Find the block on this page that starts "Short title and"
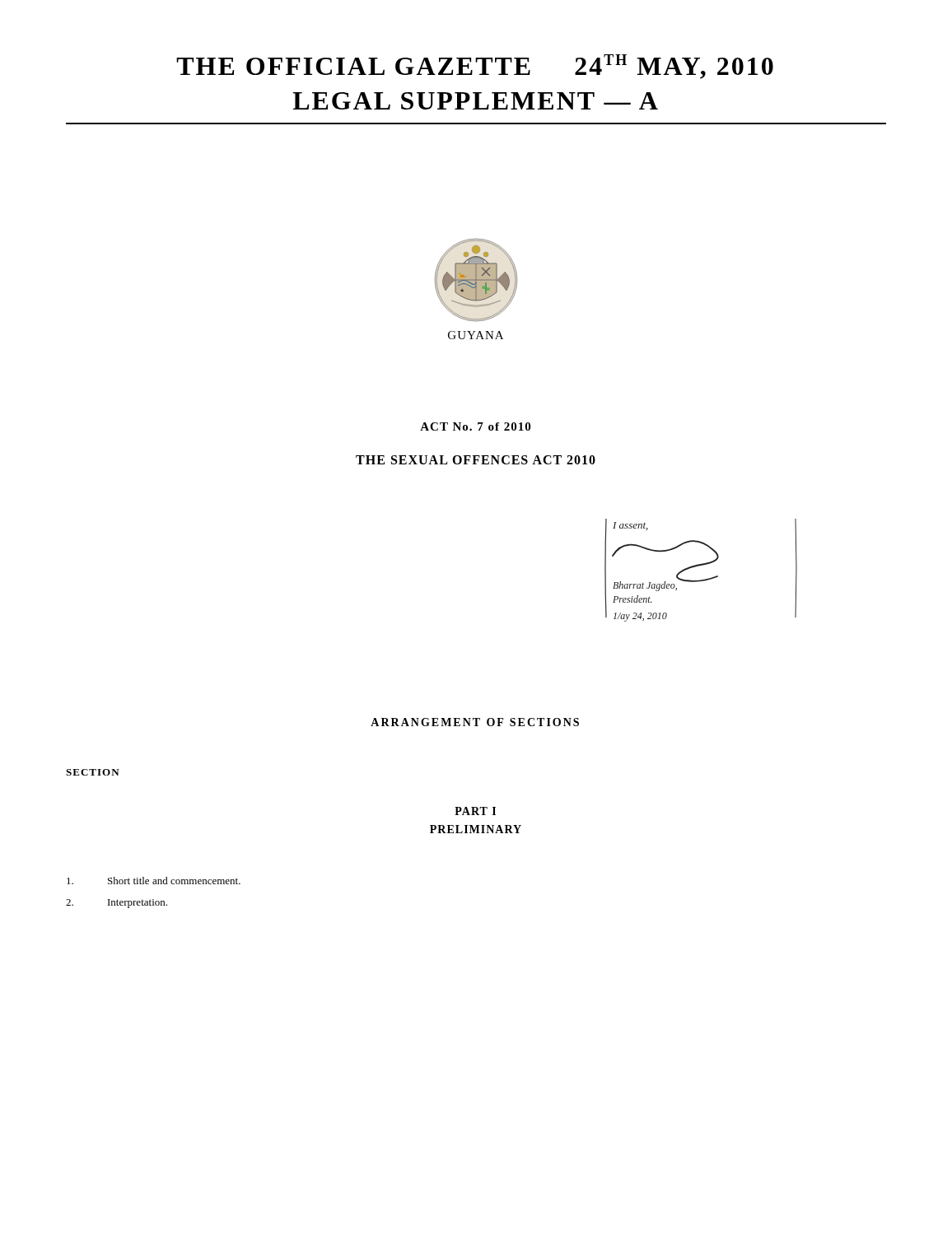This screenshot has height=1235, width=952. [x=154, y=881]
